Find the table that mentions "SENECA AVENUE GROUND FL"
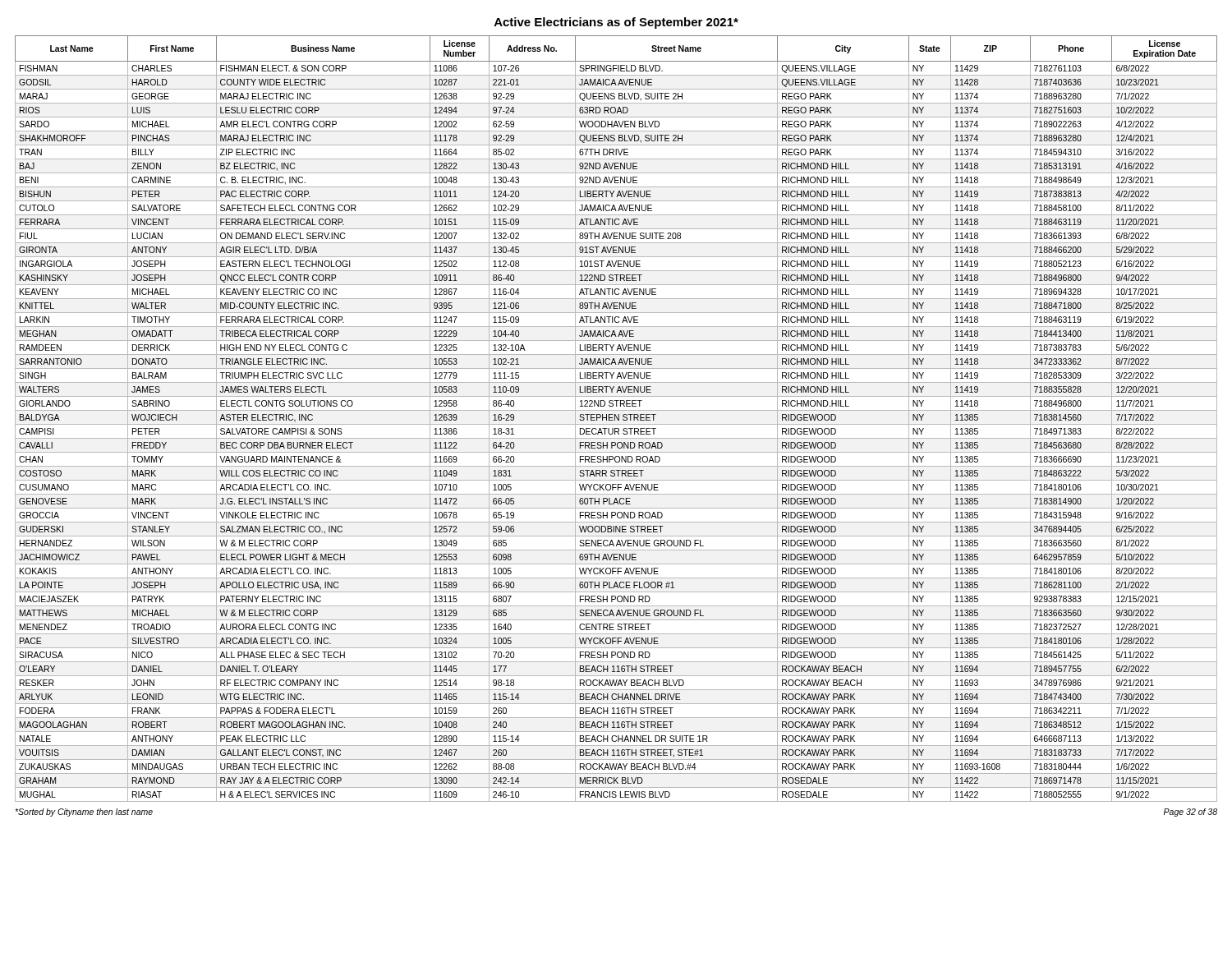The image size is (1232, 953). point(616,419)
